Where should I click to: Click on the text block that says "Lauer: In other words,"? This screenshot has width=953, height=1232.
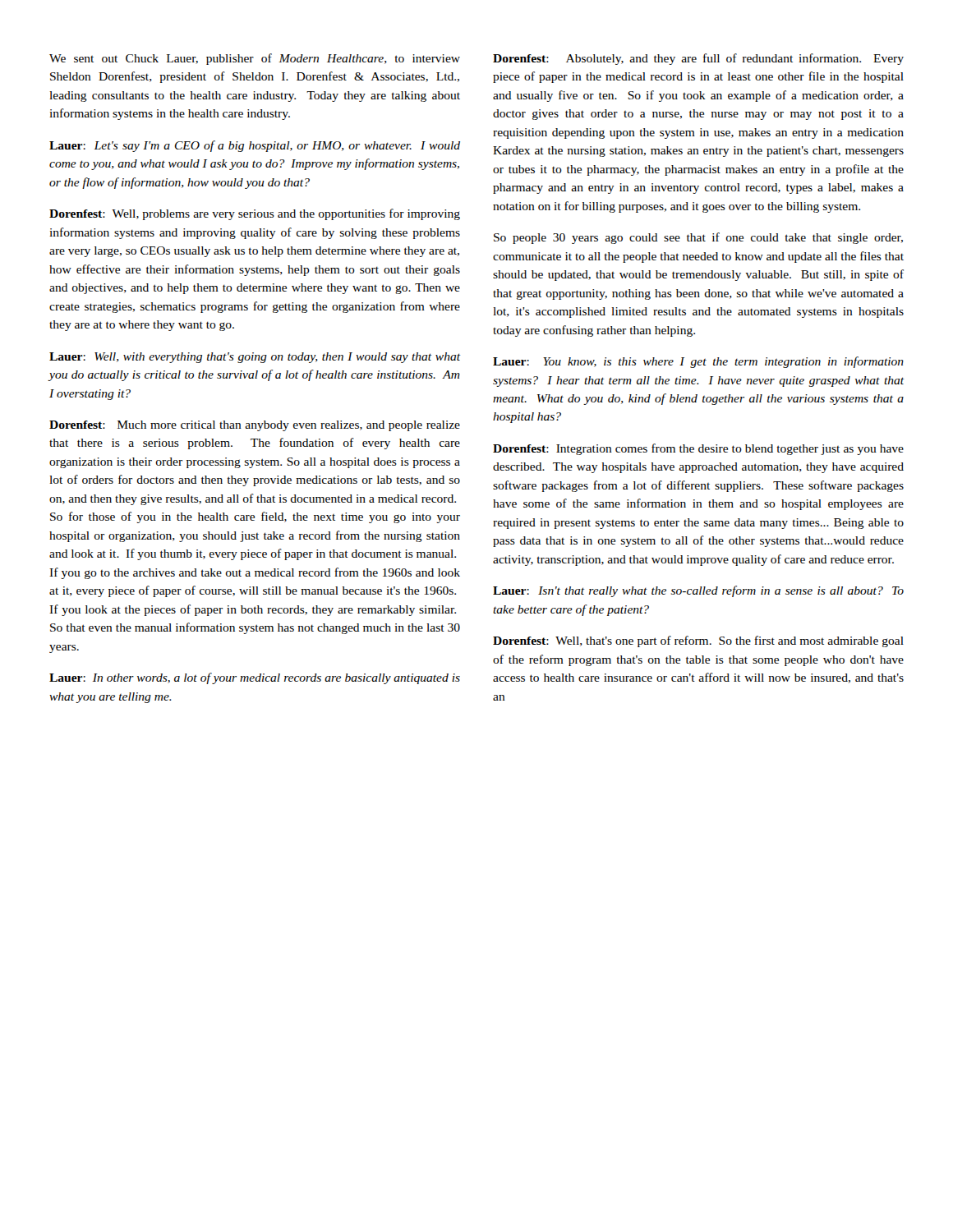pyautogui.click(x=255, y=687)
